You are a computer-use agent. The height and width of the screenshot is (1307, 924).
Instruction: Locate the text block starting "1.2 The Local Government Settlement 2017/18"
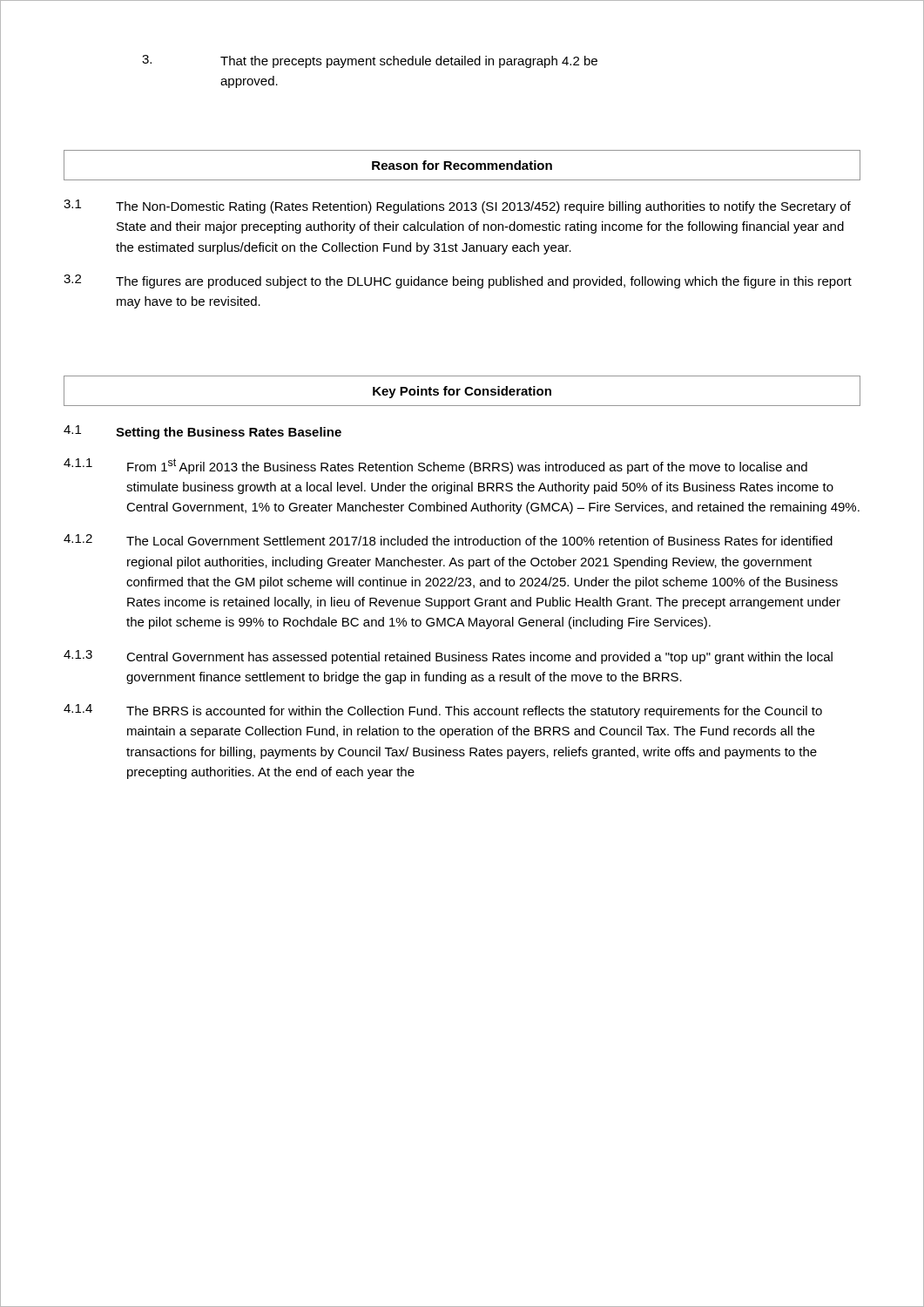tap(462, 582)
